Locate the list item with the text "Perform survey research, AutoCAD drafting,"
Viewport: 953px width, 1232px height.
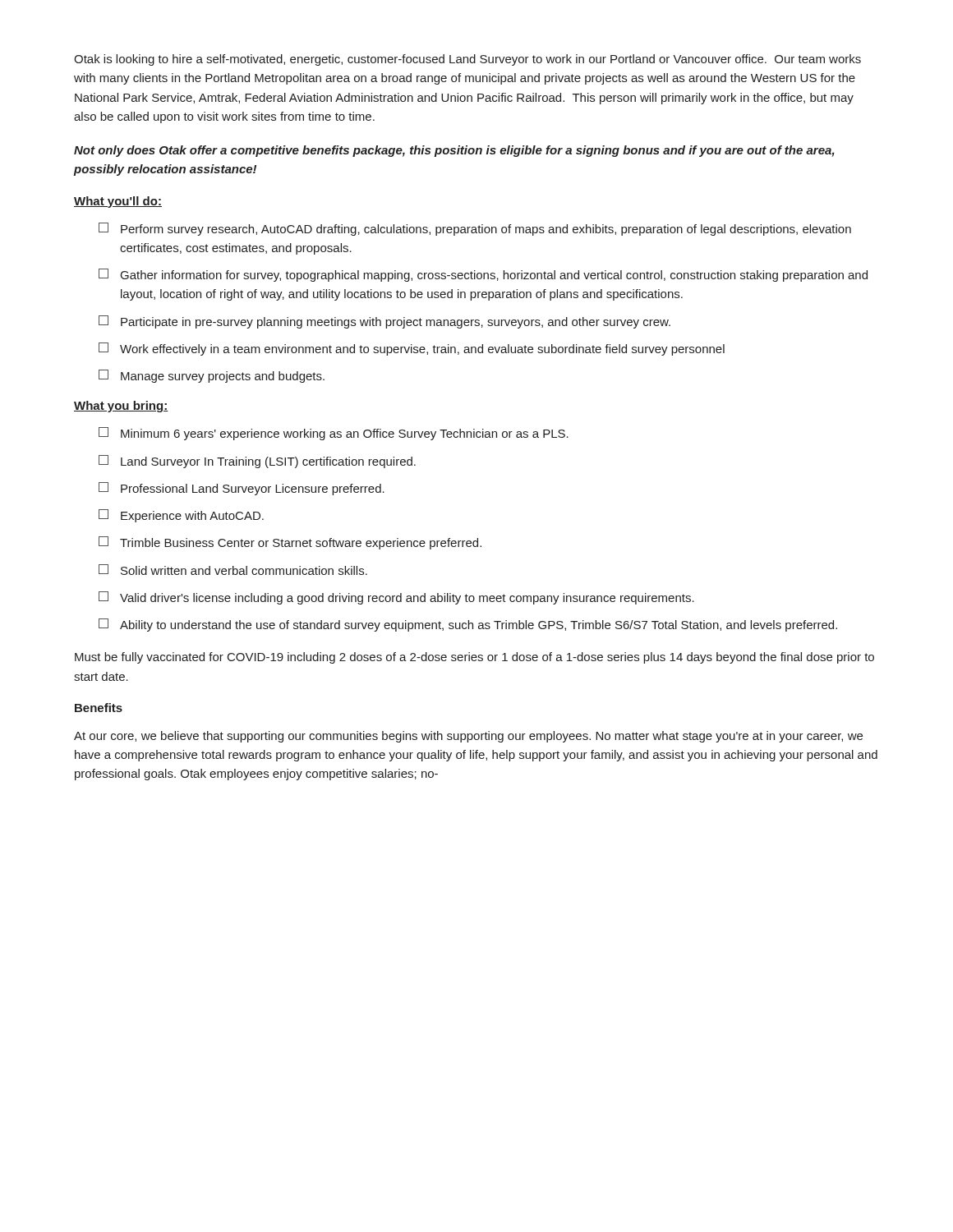(476, 238)
